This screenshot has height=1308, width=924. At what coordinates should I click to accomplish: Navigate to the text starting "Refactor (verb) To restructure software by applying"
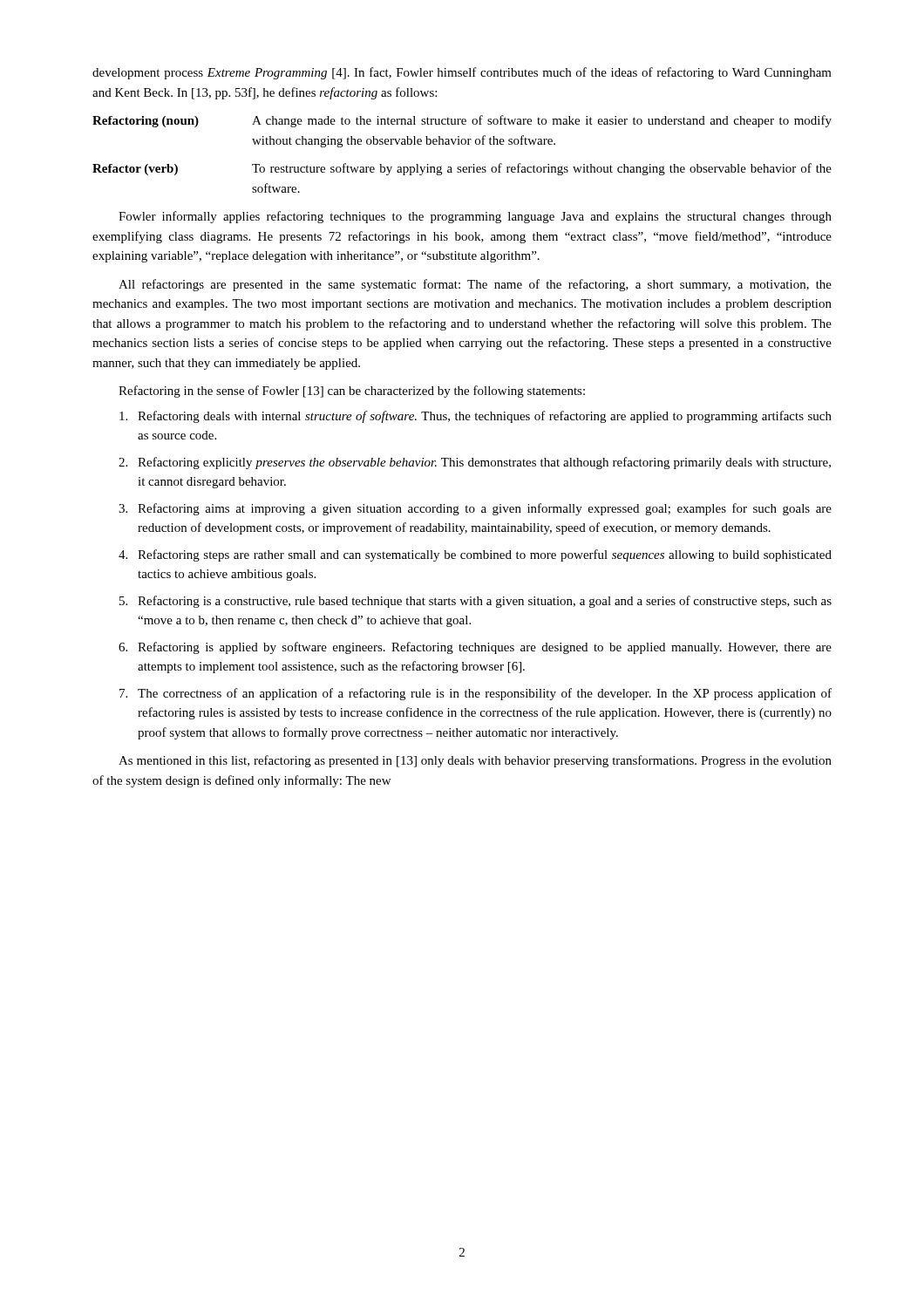click(x=462, y=178)
